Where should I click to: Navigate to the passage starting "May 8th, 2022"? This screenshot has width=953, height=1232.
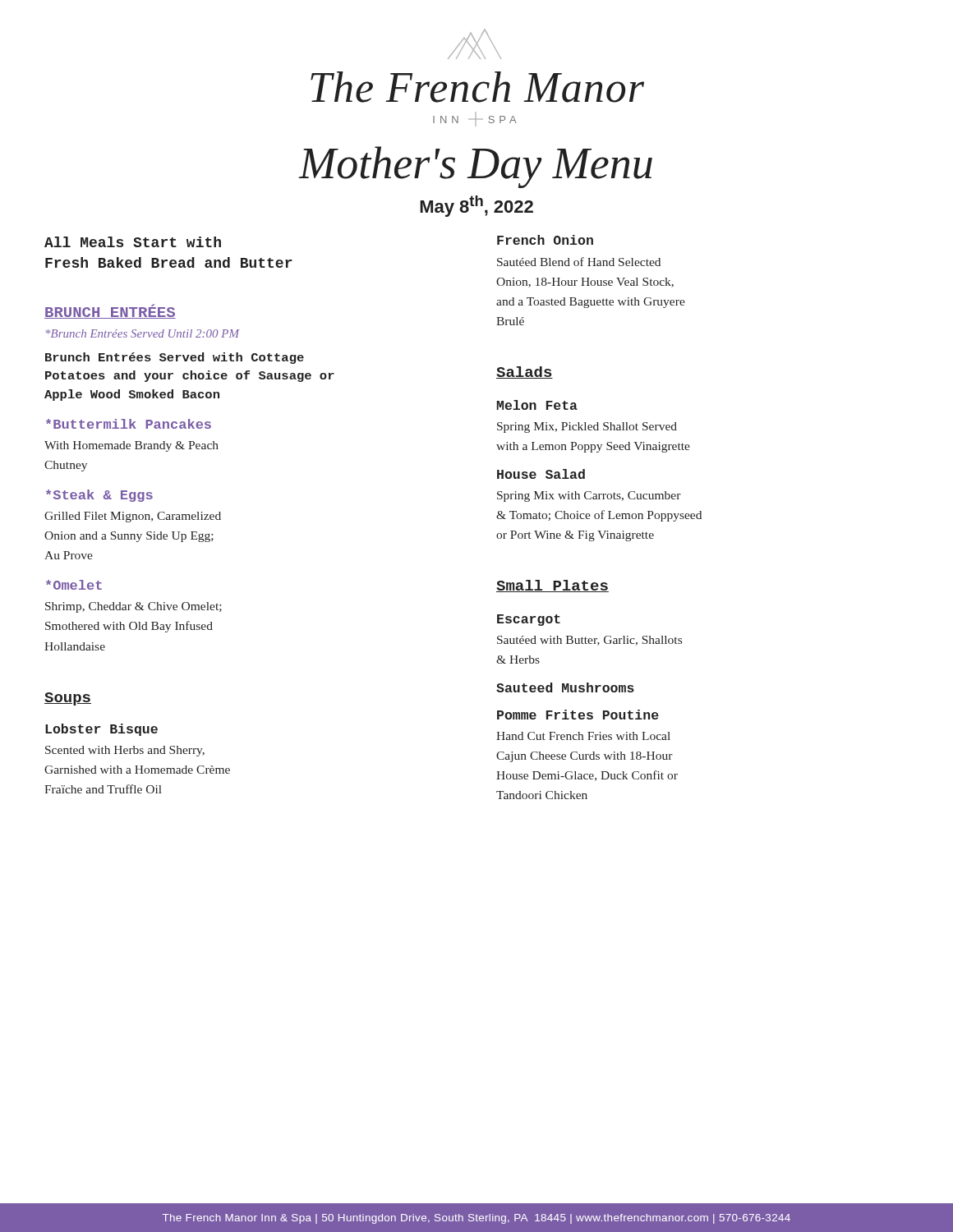pyautogui.click(x=476, y=205)
